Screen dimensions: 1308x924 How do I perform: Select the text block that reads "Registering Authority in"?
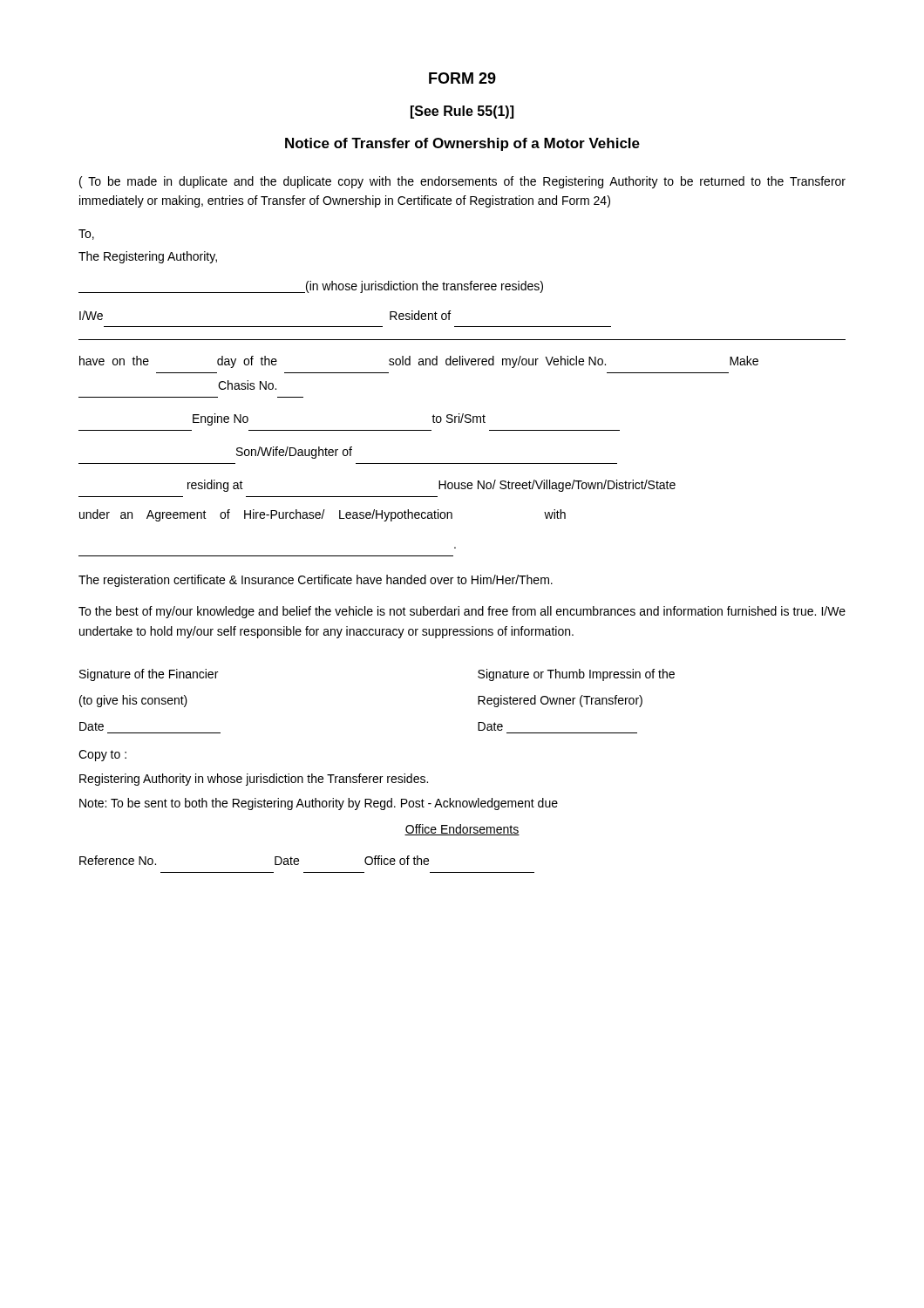[x=254, y=779]
